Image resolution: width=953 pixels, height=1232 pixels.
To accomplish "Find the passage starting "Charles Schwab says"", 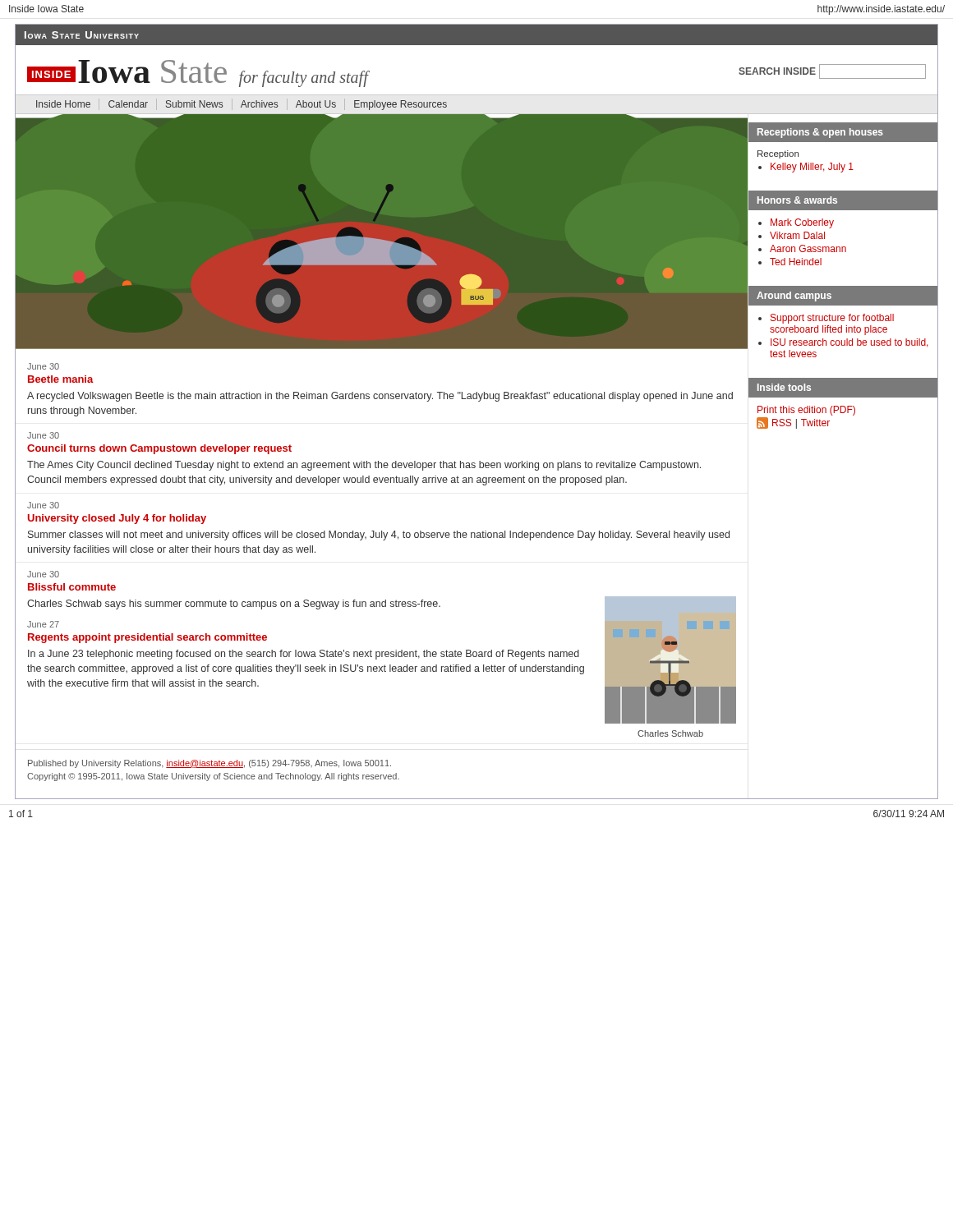I will point(234,603).
